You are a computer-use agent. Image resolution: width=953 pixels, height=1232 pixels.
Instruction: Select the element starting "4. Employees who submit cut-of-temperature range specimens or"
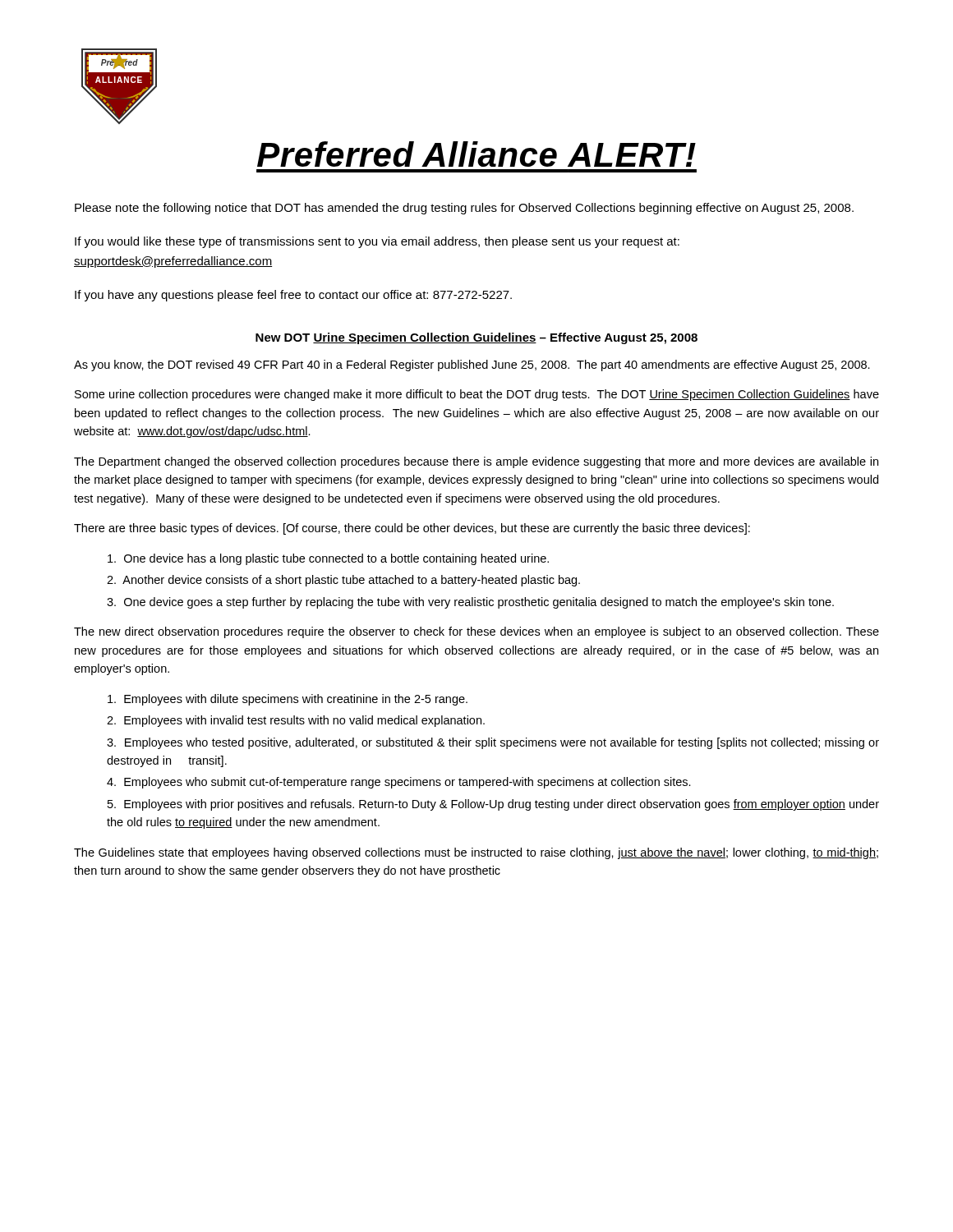click(x=399, y=782)
